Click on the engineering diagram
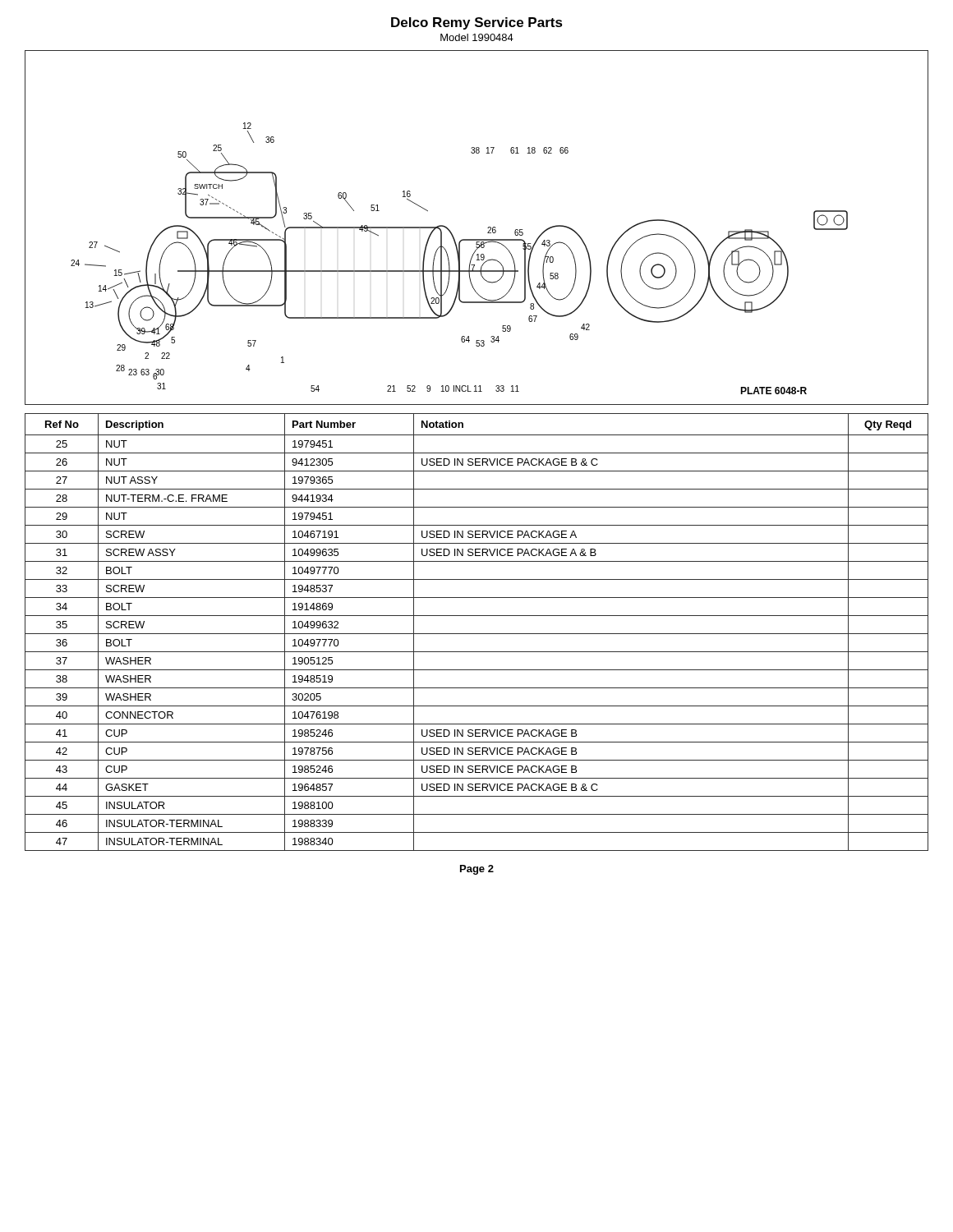This screenshot has width=953, height=1232. pyautogui.click(x=476, y=228)
